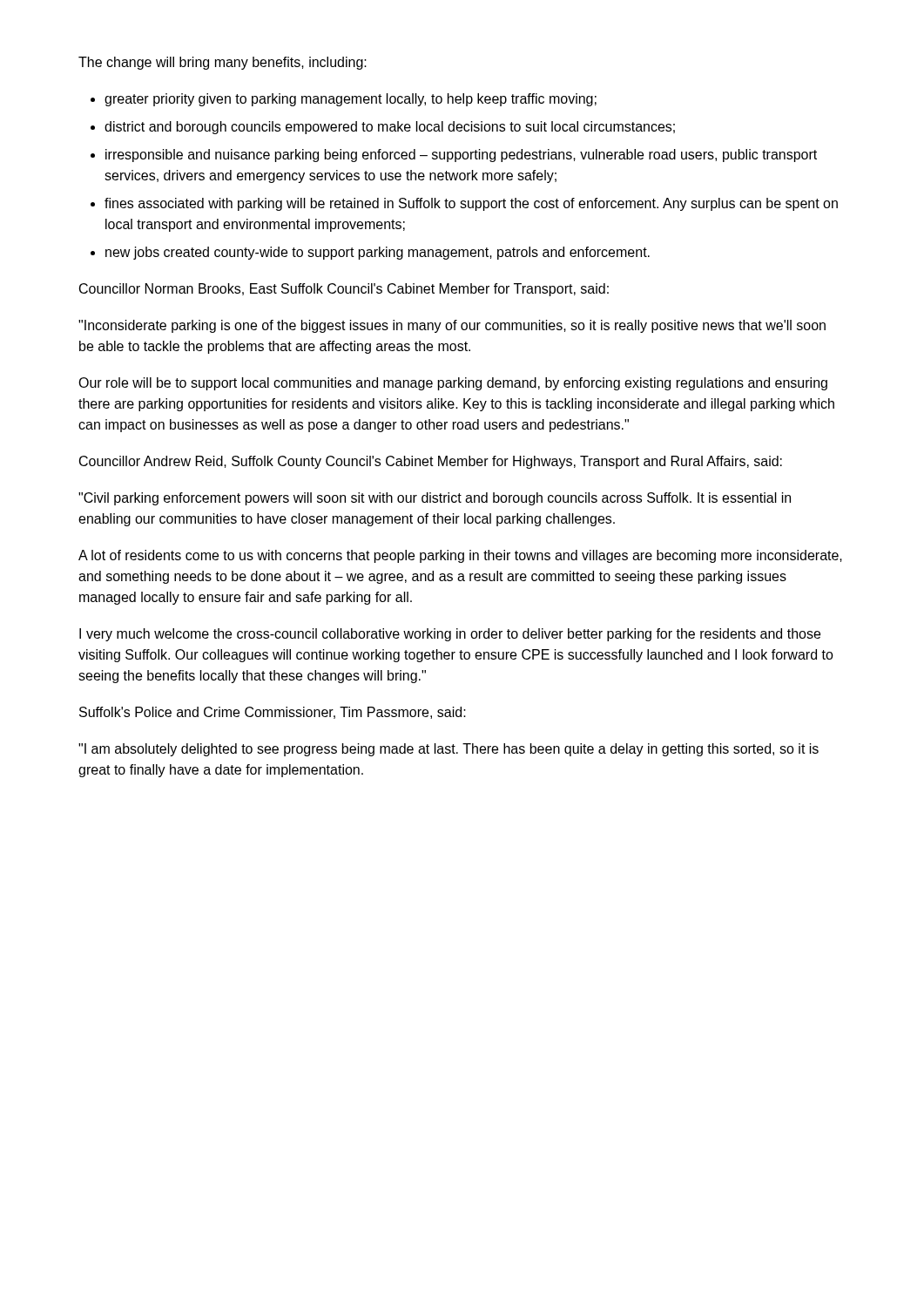The width and height of the screenshot is (924, 1307).
Task: Locate the element starting ""Inconsiderate parking is one of the"
Action: 452,336
